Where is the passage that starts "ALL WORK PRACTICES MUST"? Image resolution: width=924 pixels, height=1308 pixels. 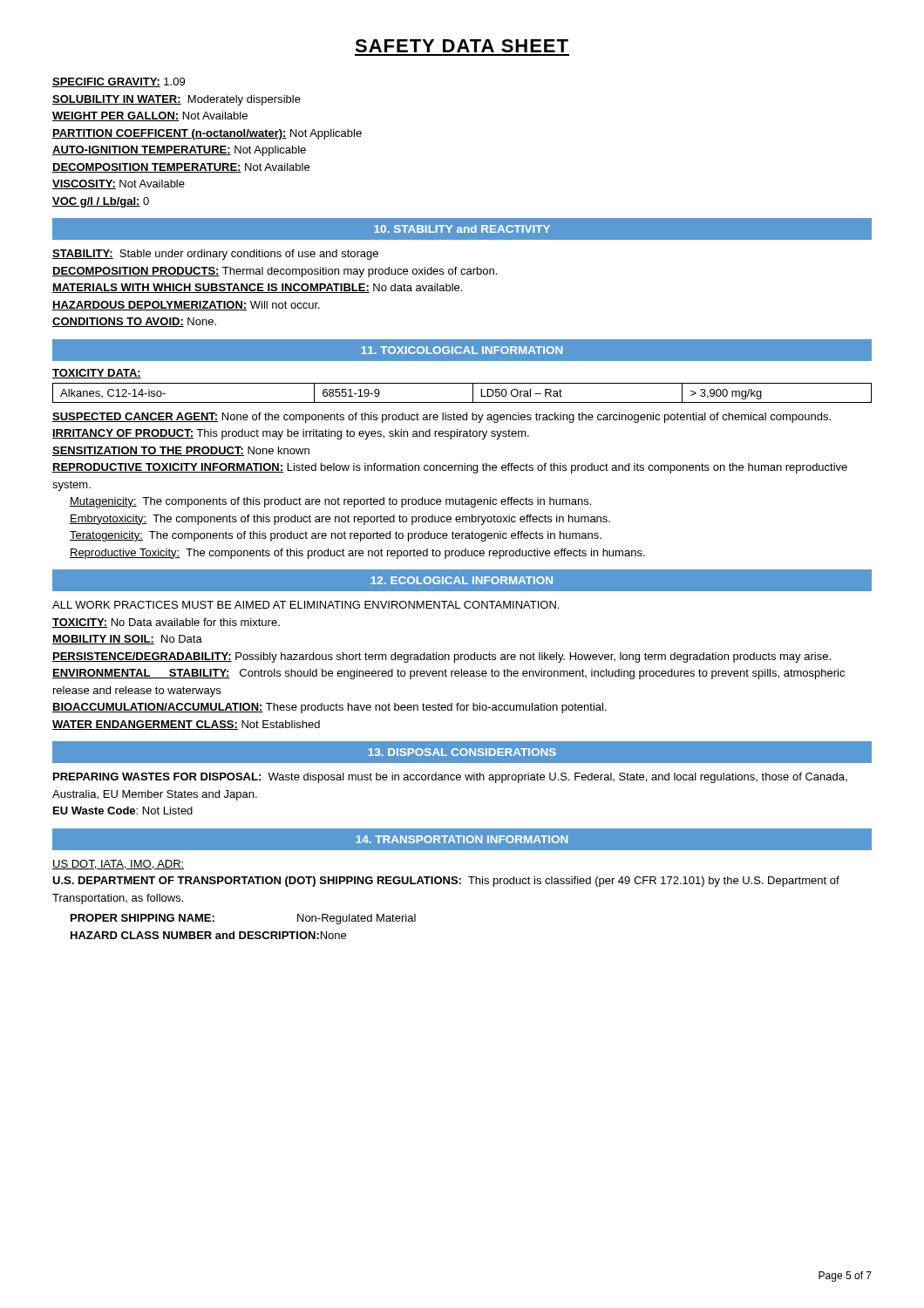[449, 664]
